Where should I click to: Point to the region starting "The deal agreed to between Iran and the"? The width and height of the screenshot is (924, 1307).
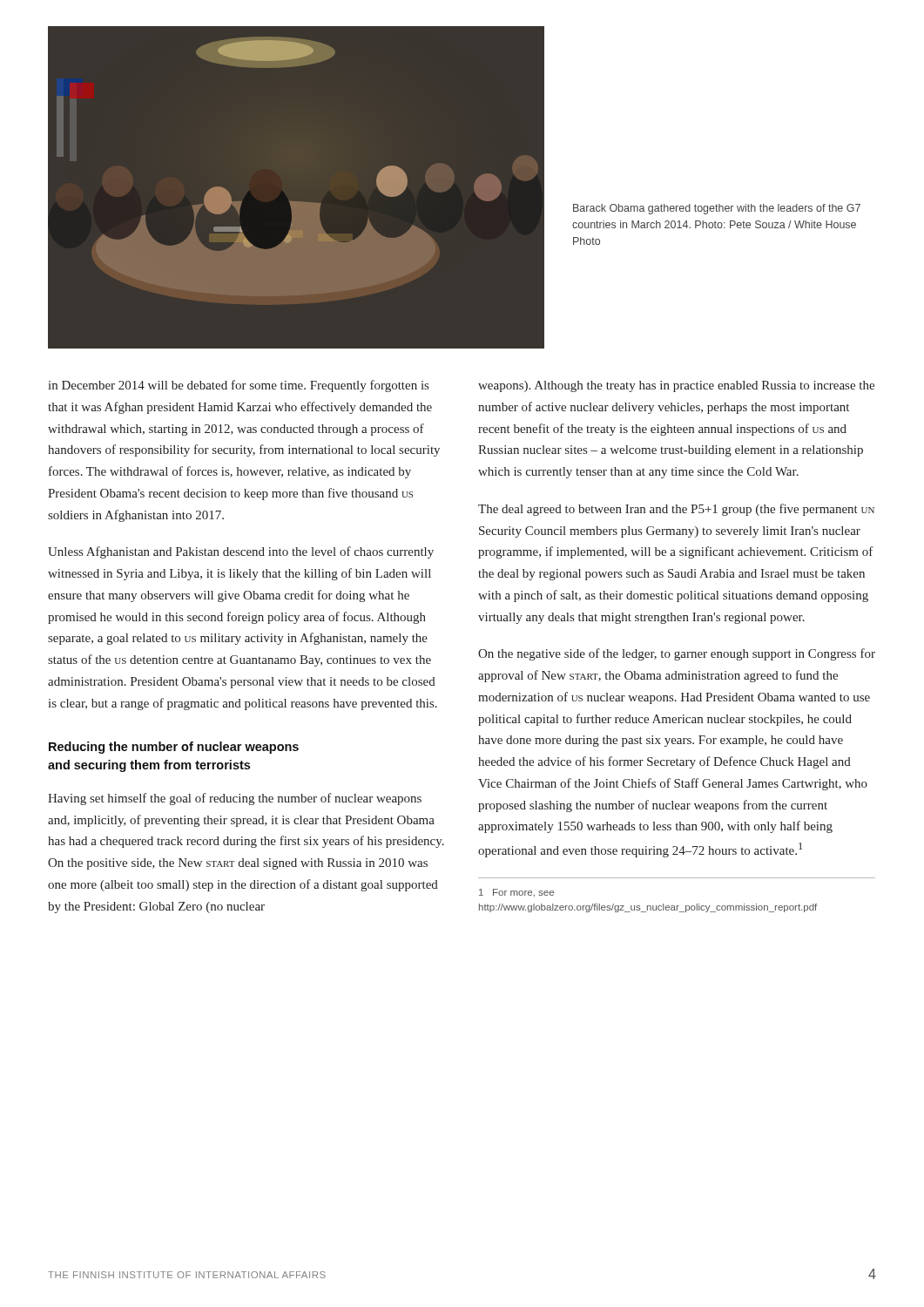[x=677, y=563]
